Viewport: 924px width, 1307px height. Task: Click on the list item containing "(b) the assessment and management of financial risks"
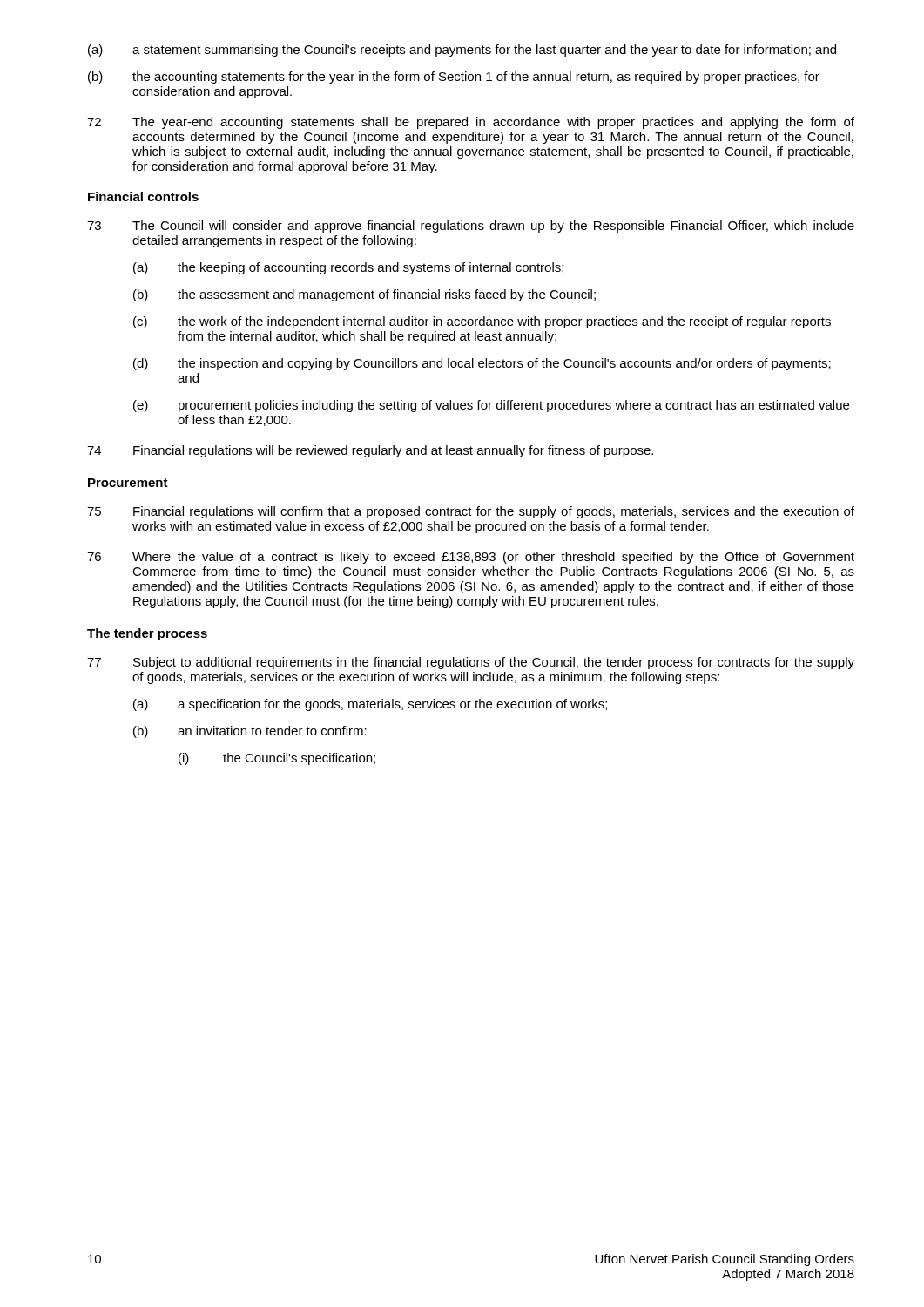[493, 294]
